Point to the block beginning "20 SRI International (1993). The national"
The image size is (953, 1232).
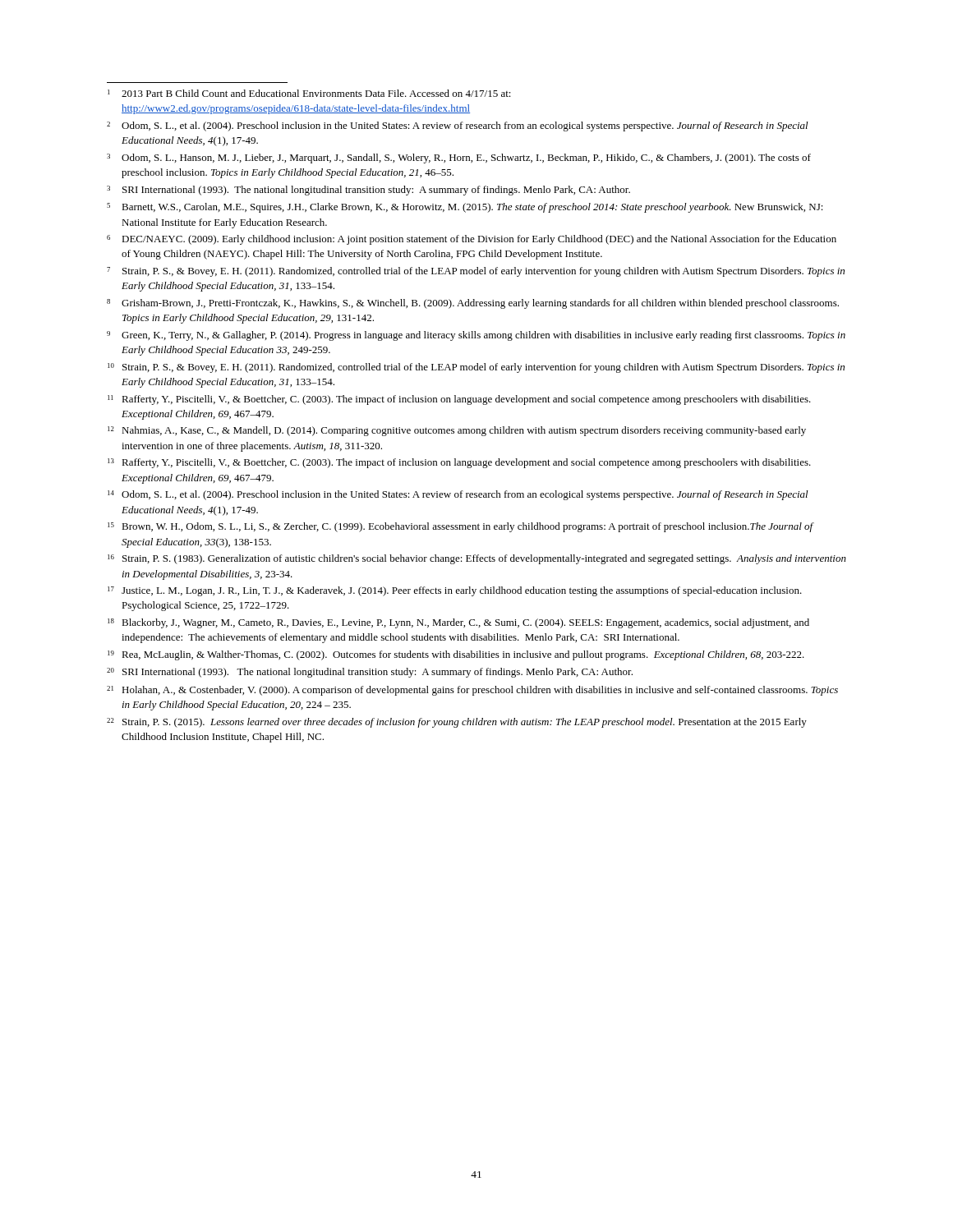pyautogui.click(x=476, y=673)
